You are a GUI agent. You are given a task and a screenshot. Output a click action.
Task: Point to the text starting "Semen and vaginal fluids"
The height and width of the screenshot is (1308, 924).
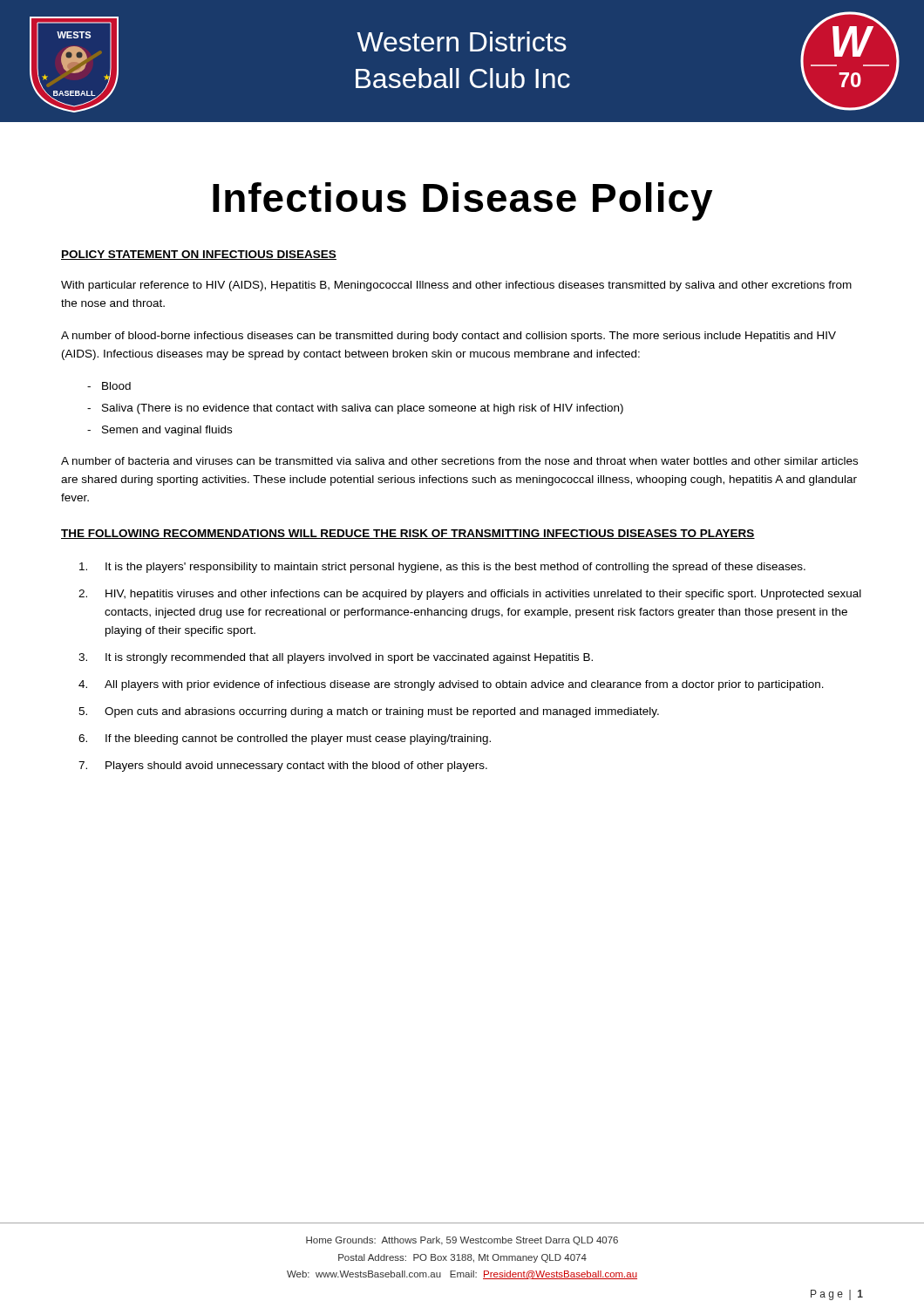point(167,429)
